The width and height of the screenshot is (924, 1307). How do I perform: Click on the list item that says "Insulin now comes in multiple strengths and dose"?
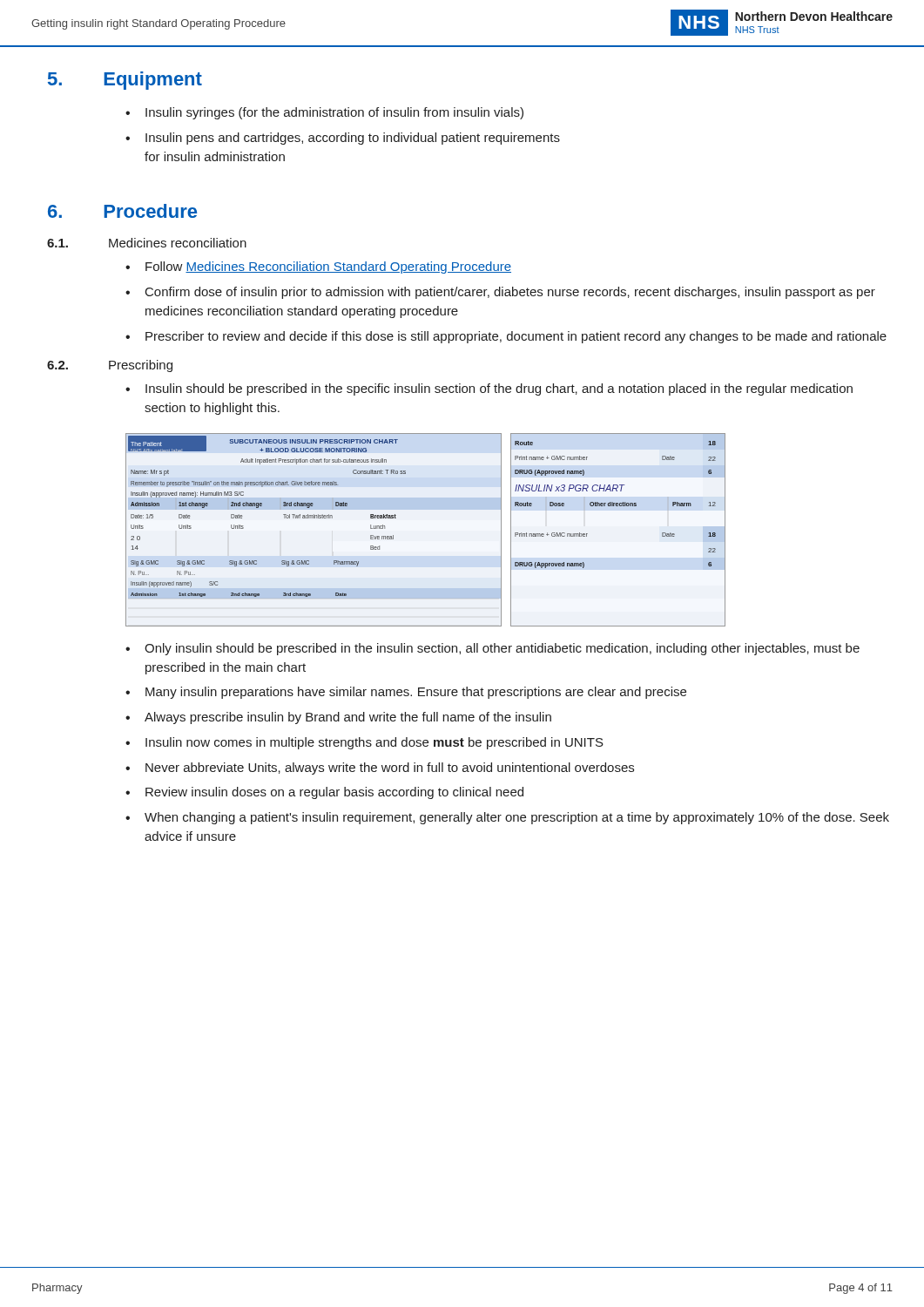coord(509,742)
